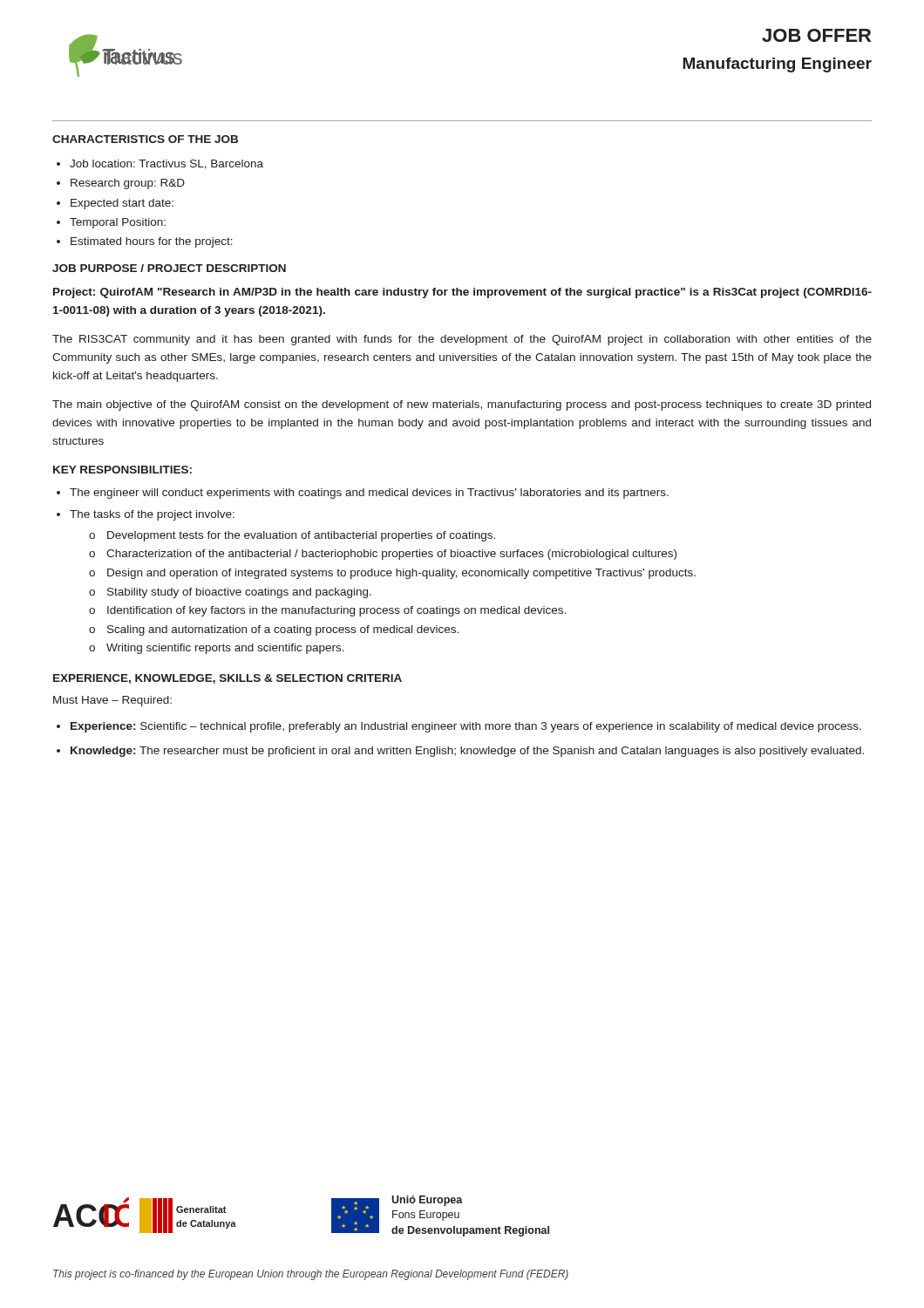924x1308 pixels.
Task: Select the section header containing "Manufacturing Engineer"
Action: [777, 63]
